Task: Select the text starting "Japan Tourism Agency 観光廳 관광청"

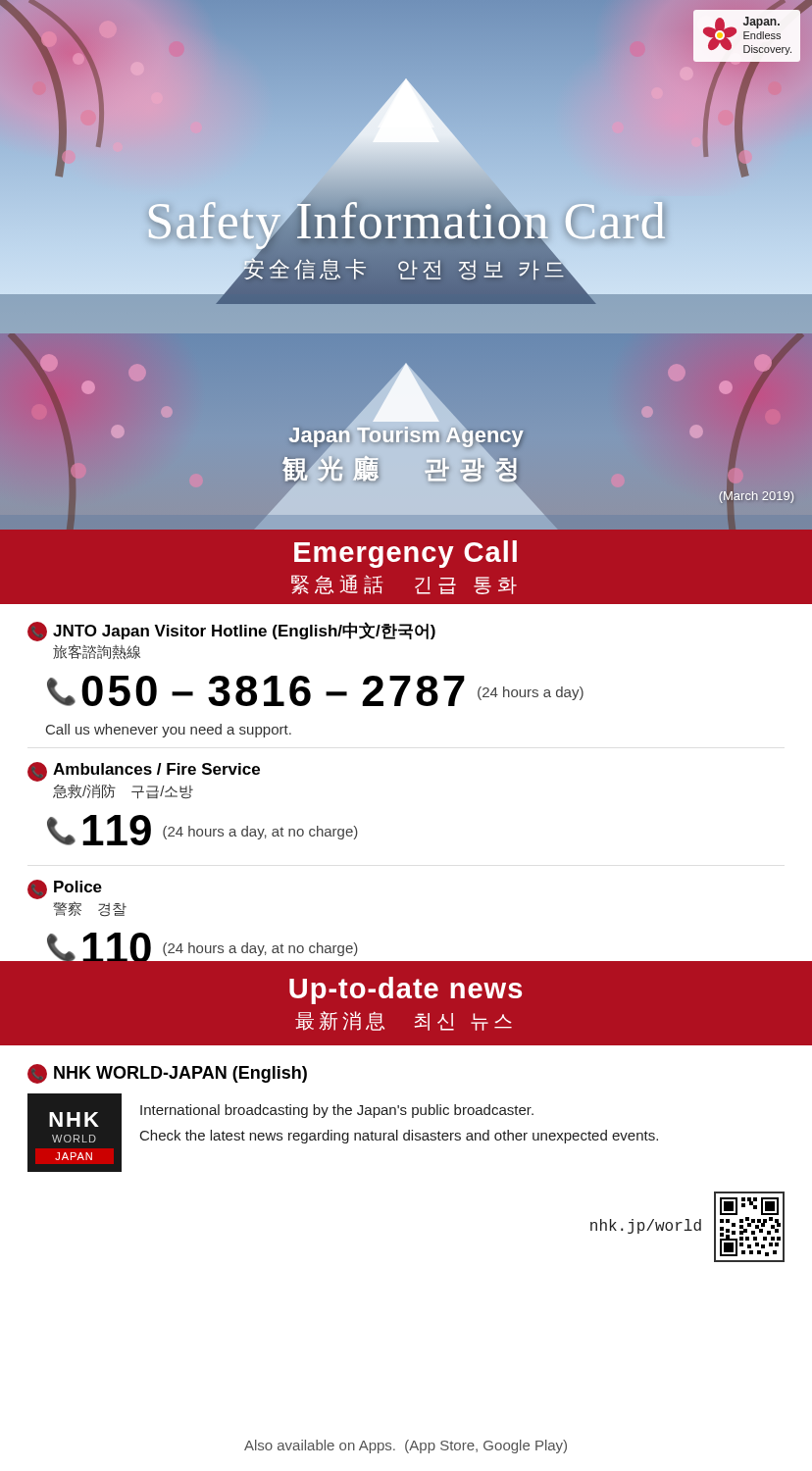Action: tap(406, 454)
